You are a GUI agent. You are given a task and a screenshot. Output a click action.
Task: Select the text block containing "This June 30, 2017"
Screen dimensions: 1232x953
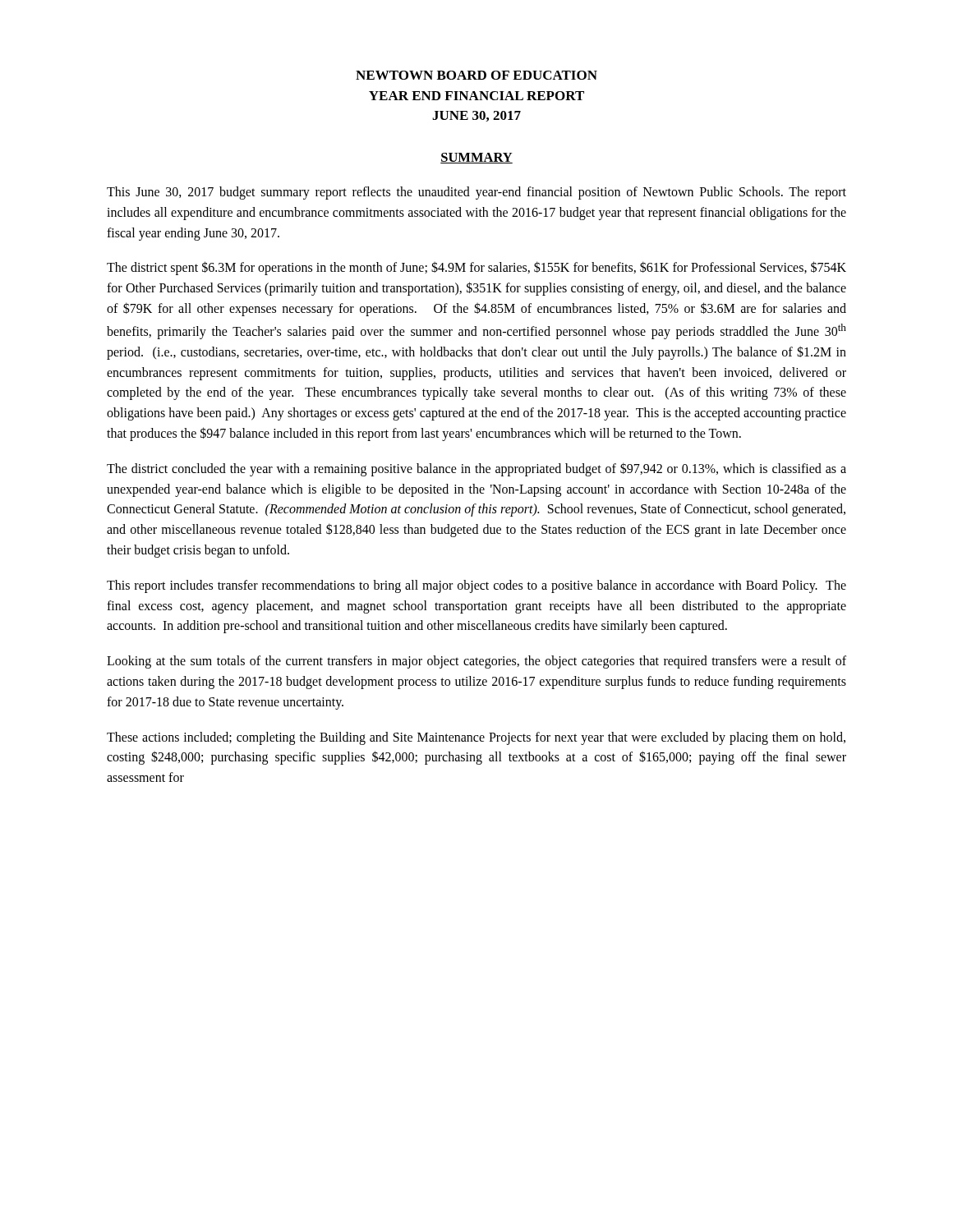click(476, 212)
